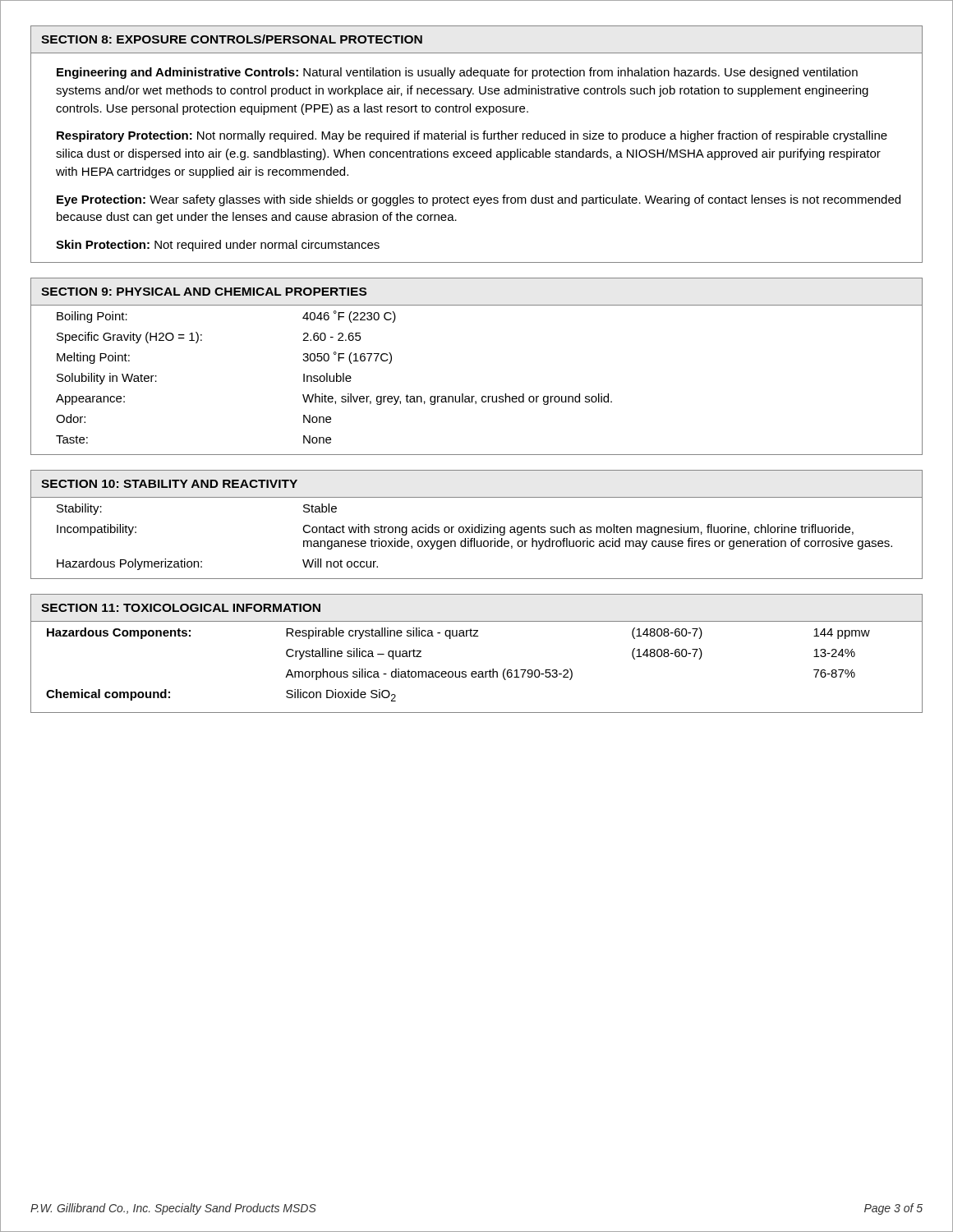Locate the section header that opens with "SECTION 9: PHYSICAL AND CHEMICAL"
The image size is (953, 1232).
pyautogui.click(x=204, y=291)
